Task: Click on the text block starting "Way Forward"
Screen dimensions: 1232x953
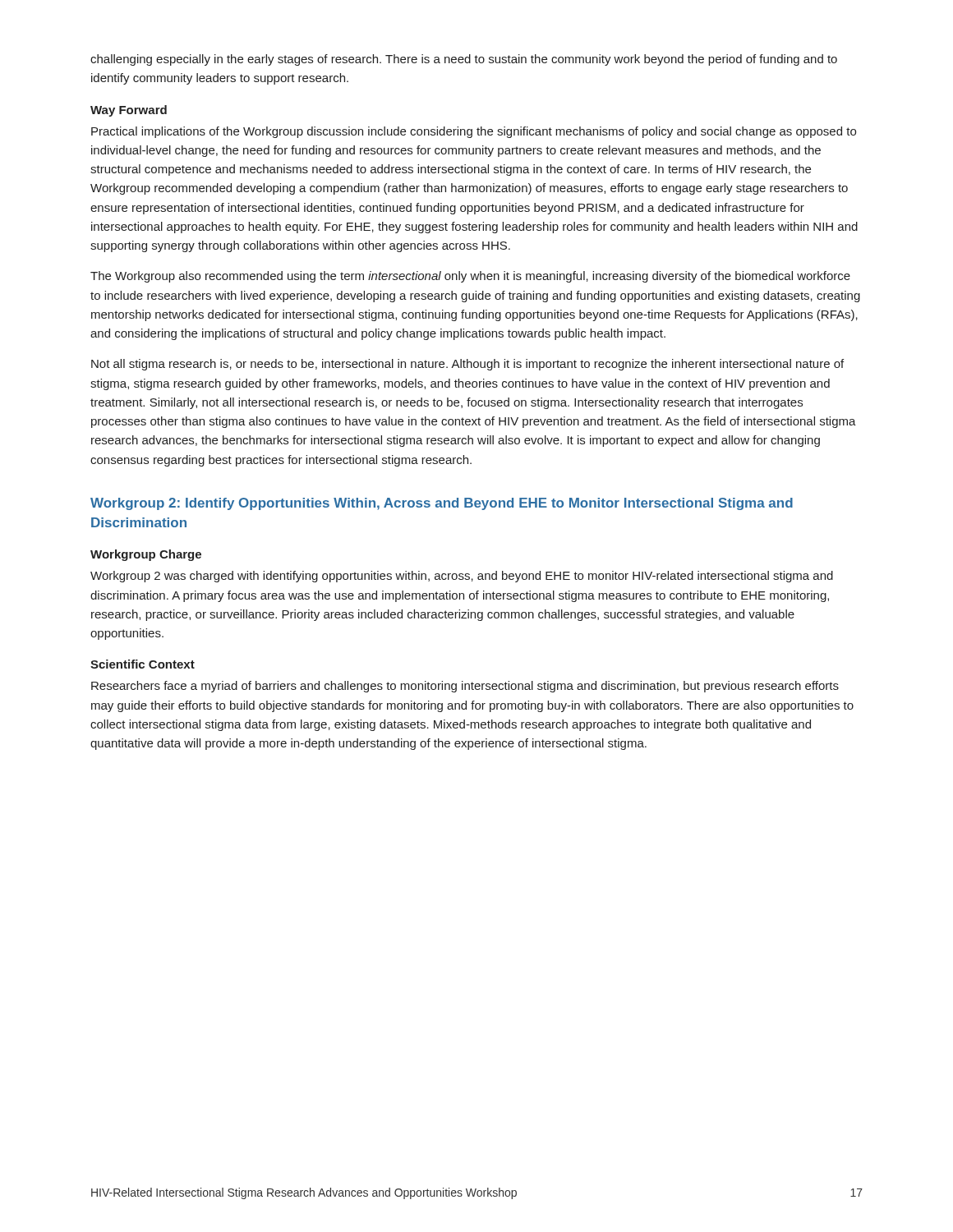Action: coord(129,109)
